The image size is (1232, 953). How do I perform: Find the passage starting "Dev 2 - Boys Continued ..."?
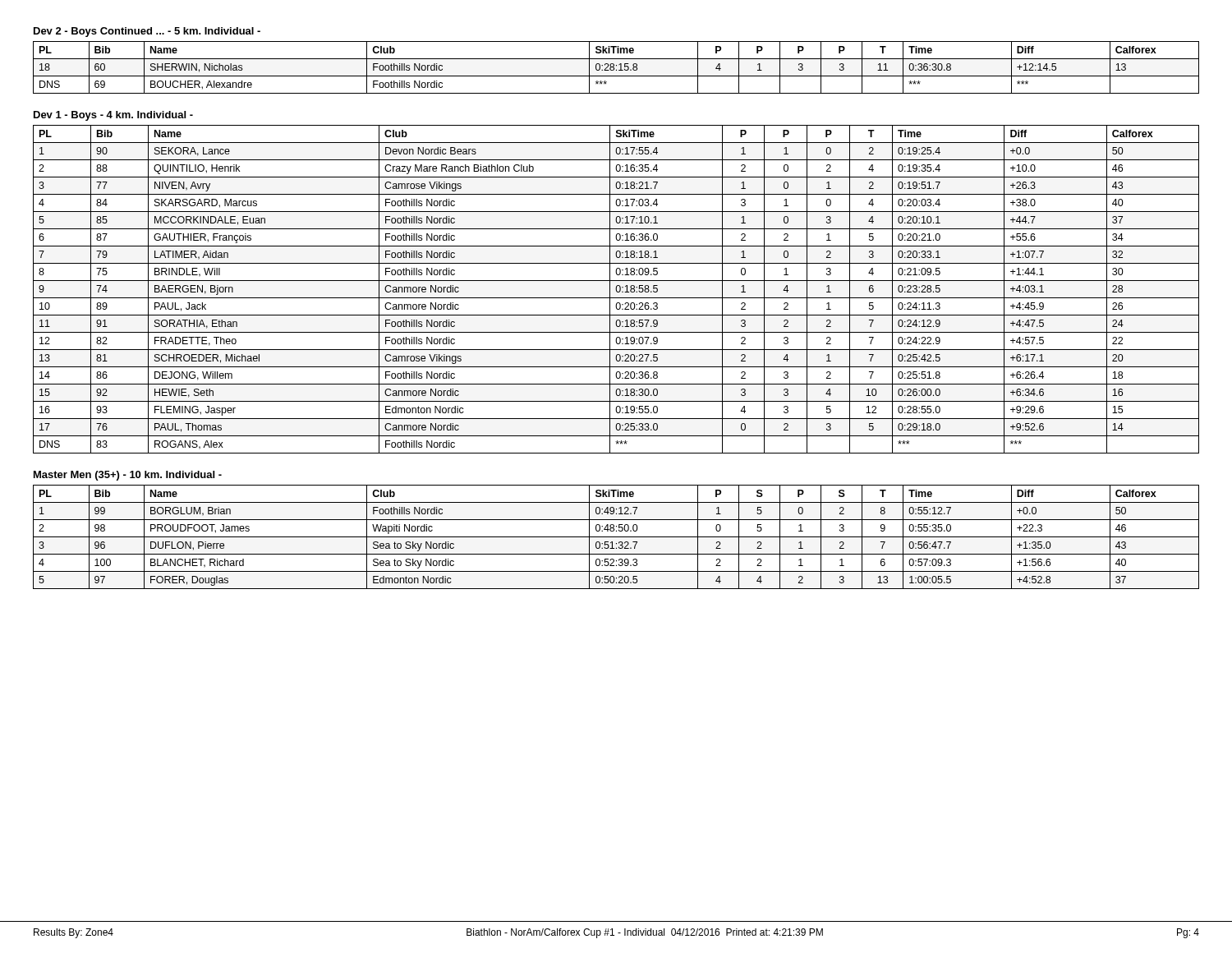click(147, 31)
